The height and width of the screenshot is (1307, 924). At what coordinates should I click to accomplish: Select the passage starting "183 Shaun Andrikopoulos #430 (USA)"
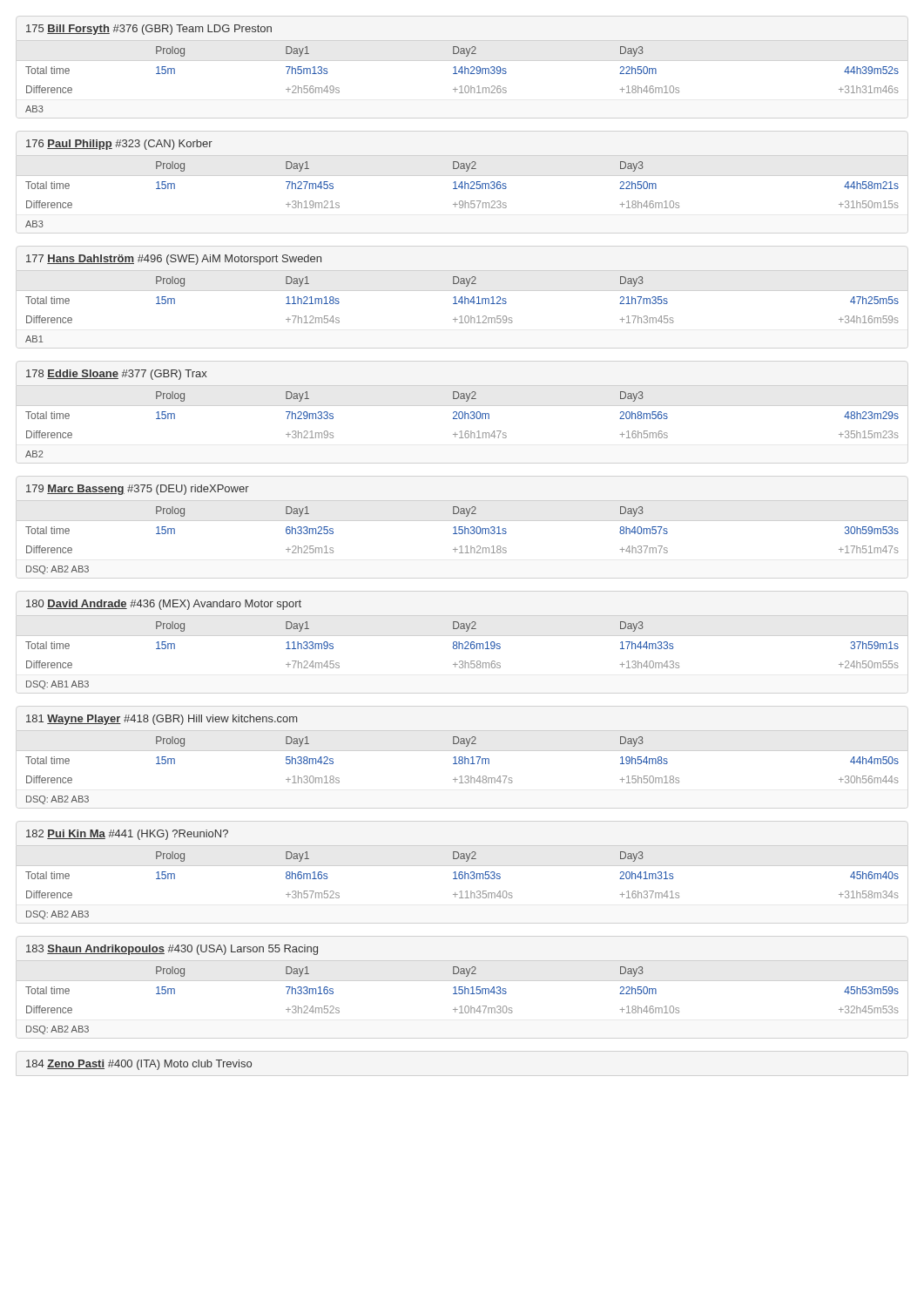click(172, 948)
